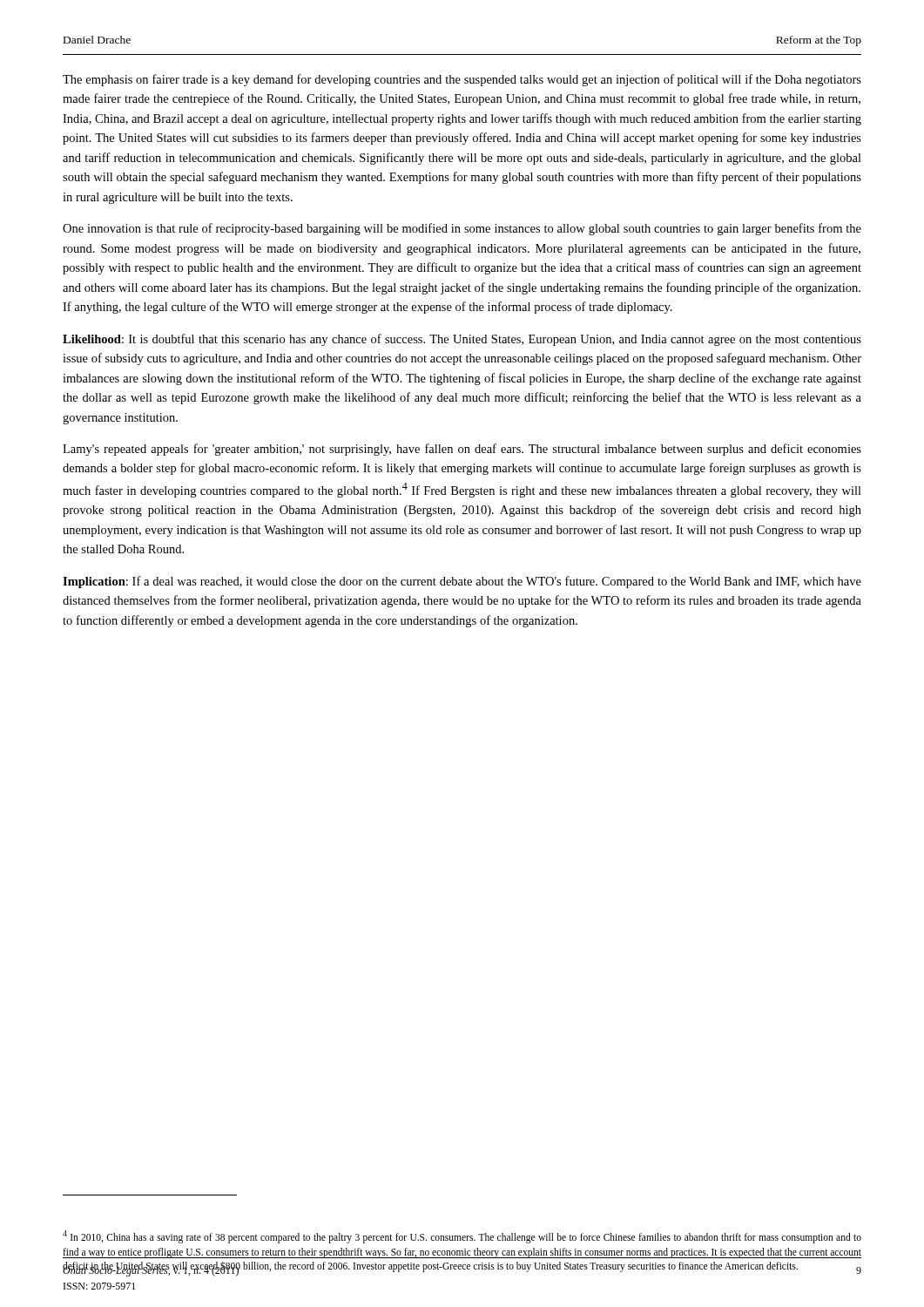Click on the text block starting "Implication: If a deal was"
Viewport: 924px width, 1307px height.
point(462,600)
